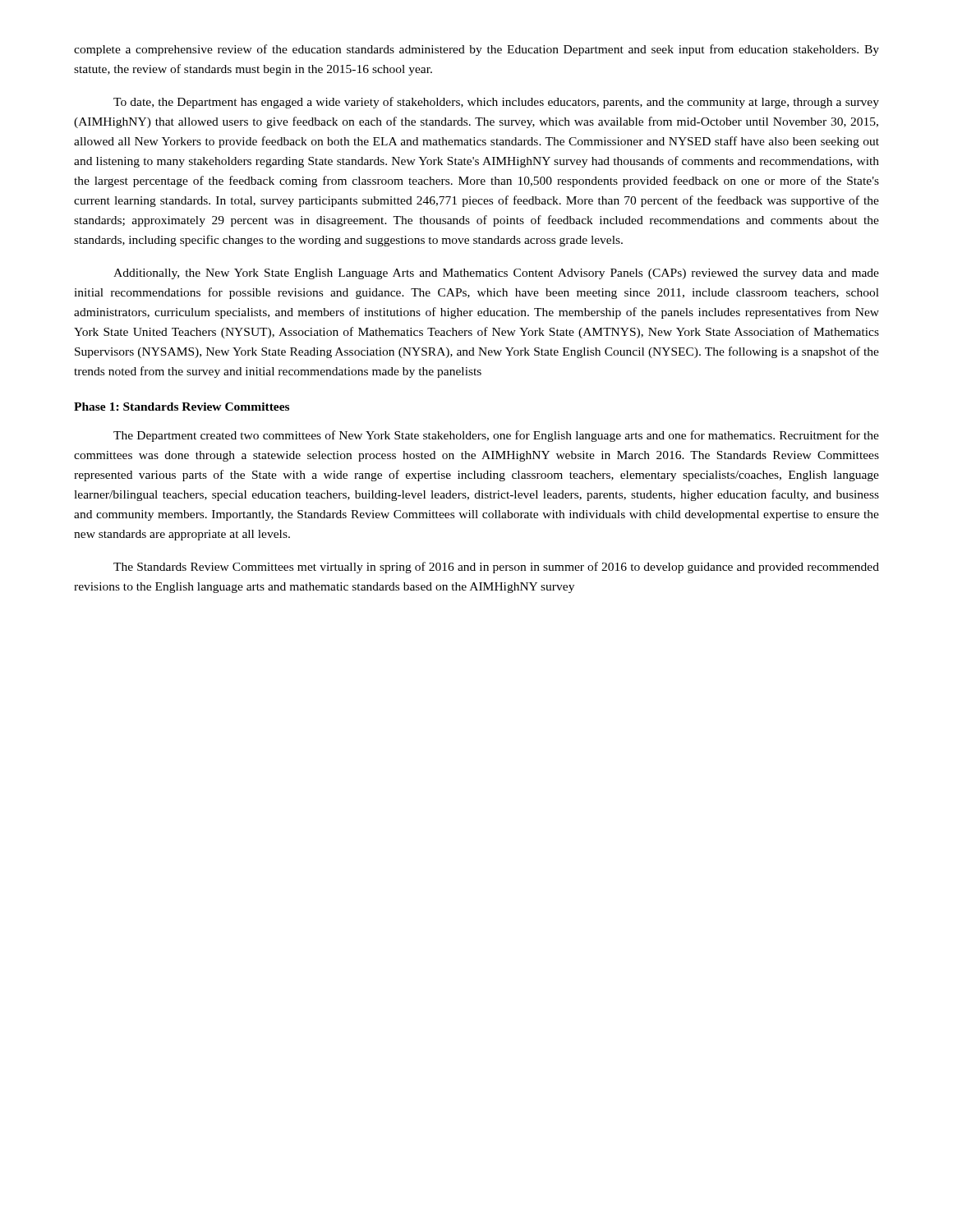Screen dimensions: 1232x953
Task: Select the section header with the text "Phase 1: Standards Review"
Action: click(182, 406)
